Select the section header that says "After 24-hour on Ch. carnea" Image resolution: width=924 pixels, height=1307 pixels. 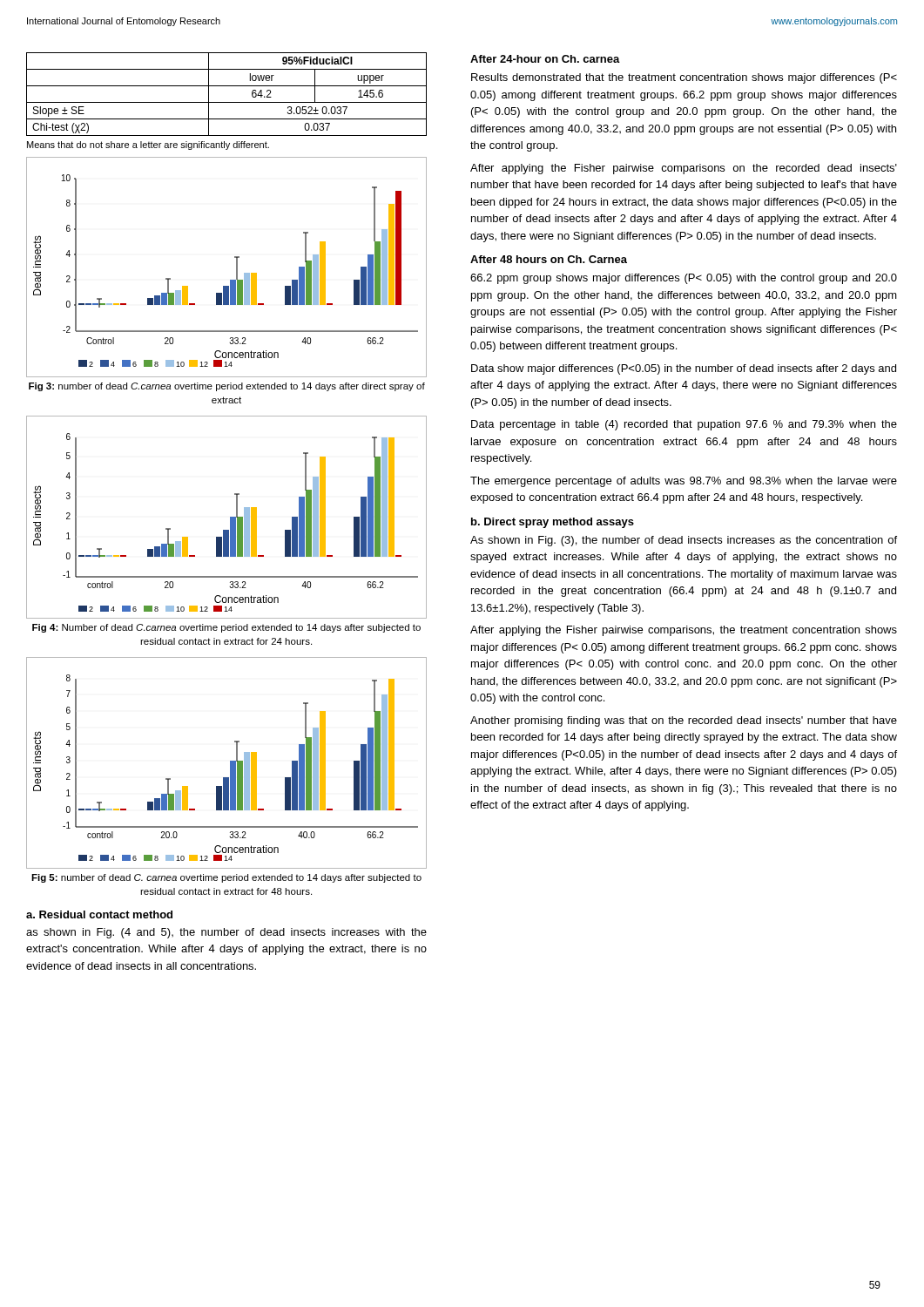click(x=545, y=59)
